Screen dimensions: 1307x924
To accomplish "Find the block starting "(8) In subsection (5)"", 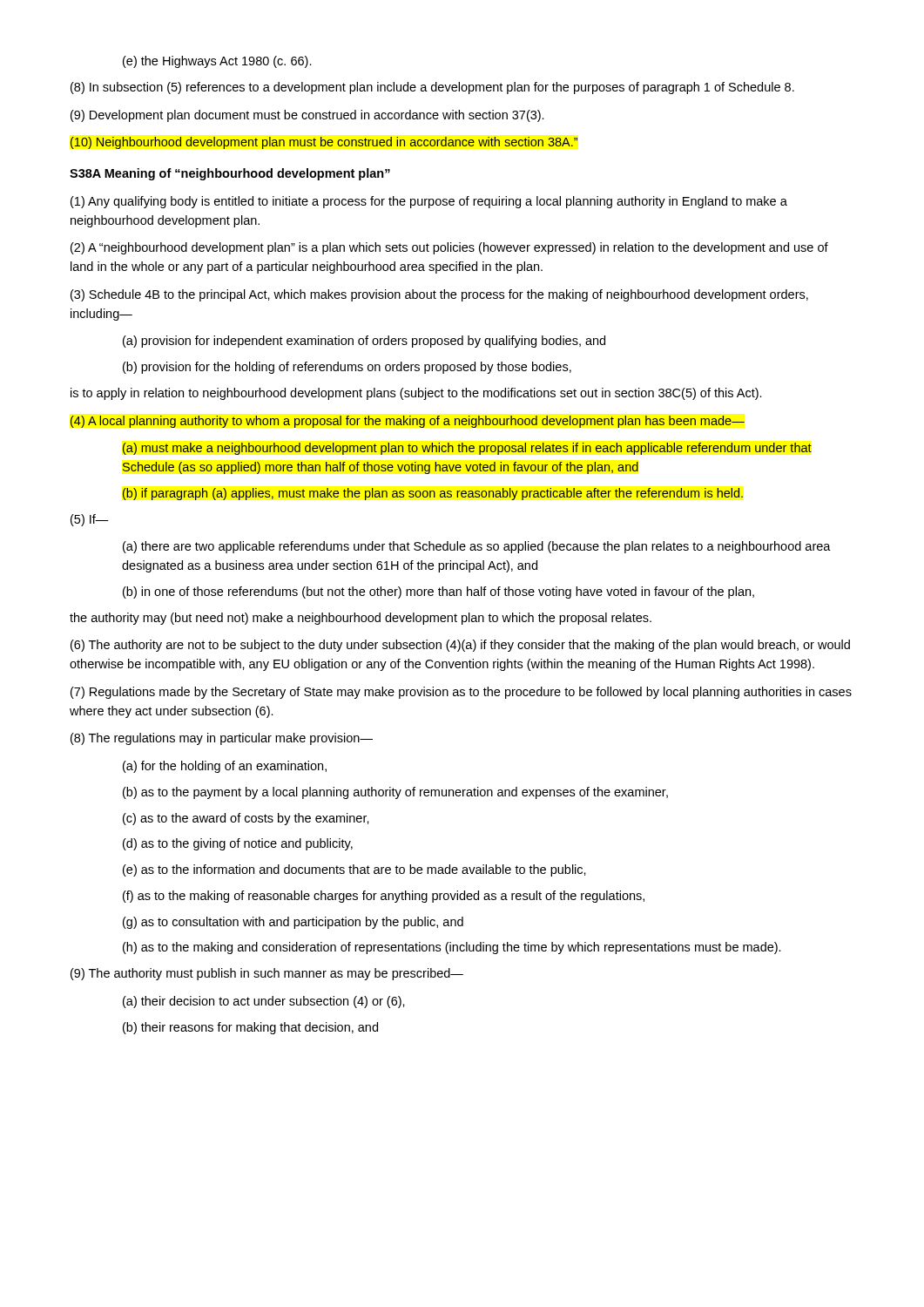I will tap(462, 88).
